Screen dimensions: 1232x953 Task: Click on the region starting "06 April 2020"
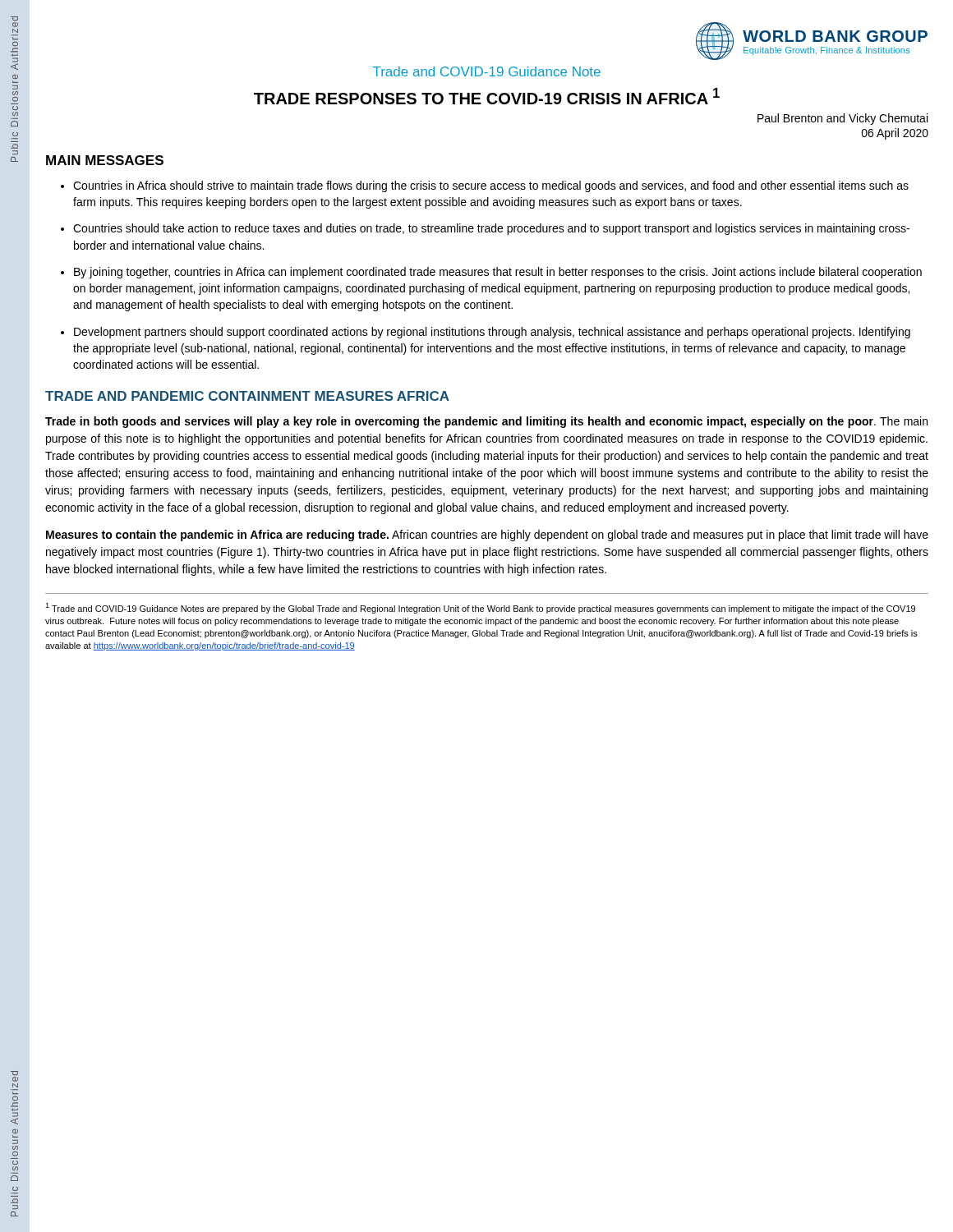[x=895, y=133]
